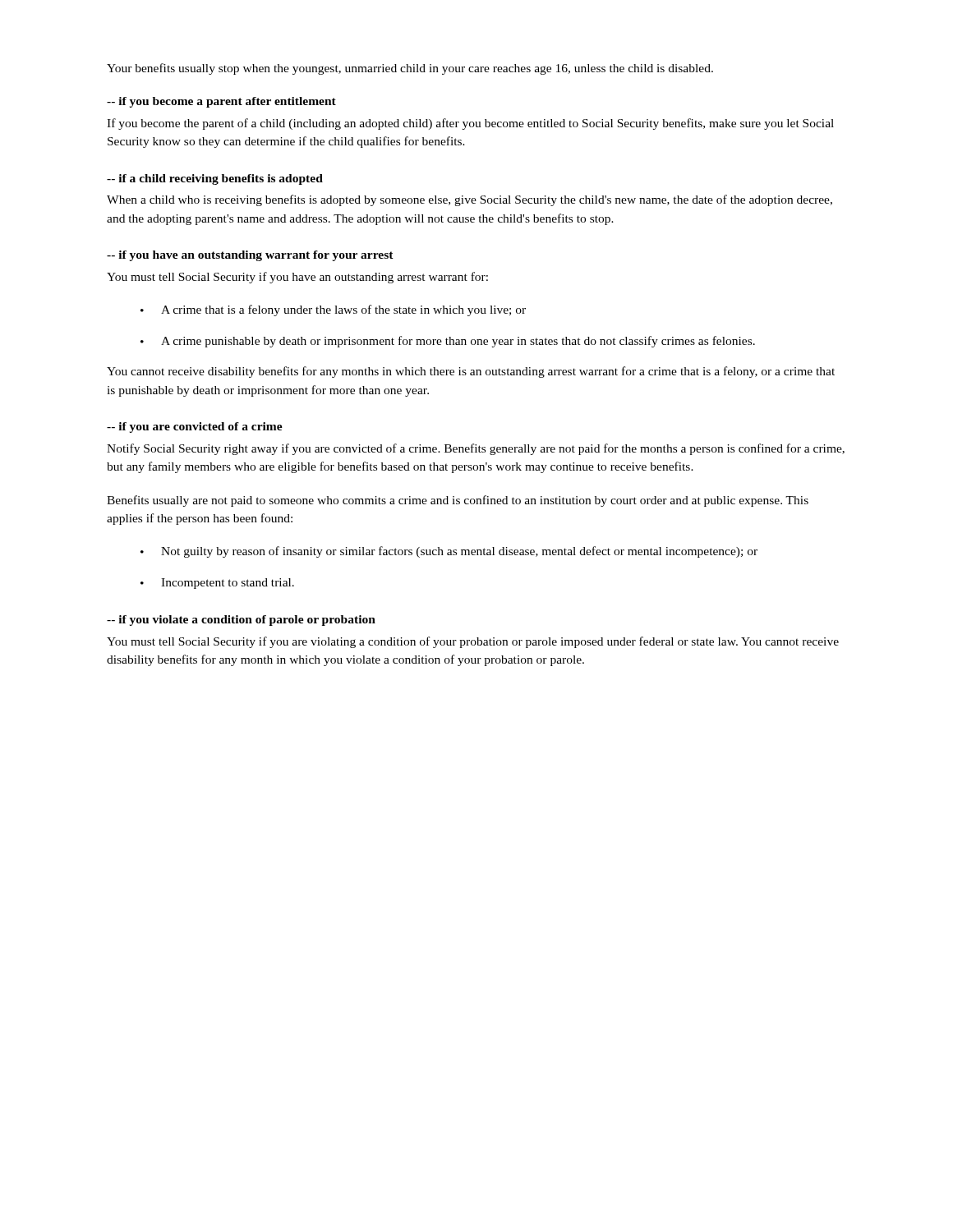
Task: Find the text block that reads "Notify Social Security right away if"
Action: 476,457
